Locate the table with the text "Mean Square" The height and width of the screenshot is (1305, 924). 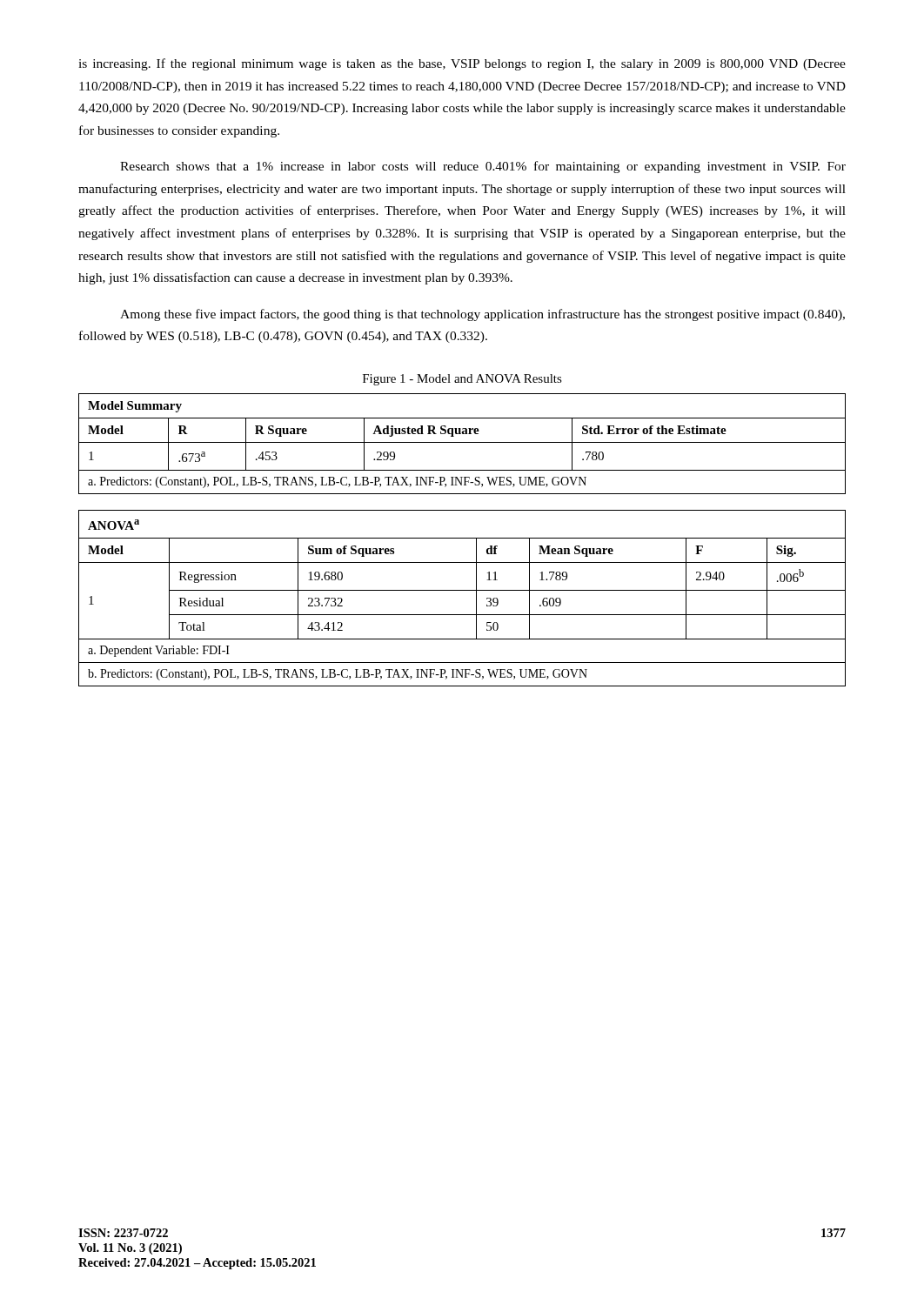(x=462, y=598)
